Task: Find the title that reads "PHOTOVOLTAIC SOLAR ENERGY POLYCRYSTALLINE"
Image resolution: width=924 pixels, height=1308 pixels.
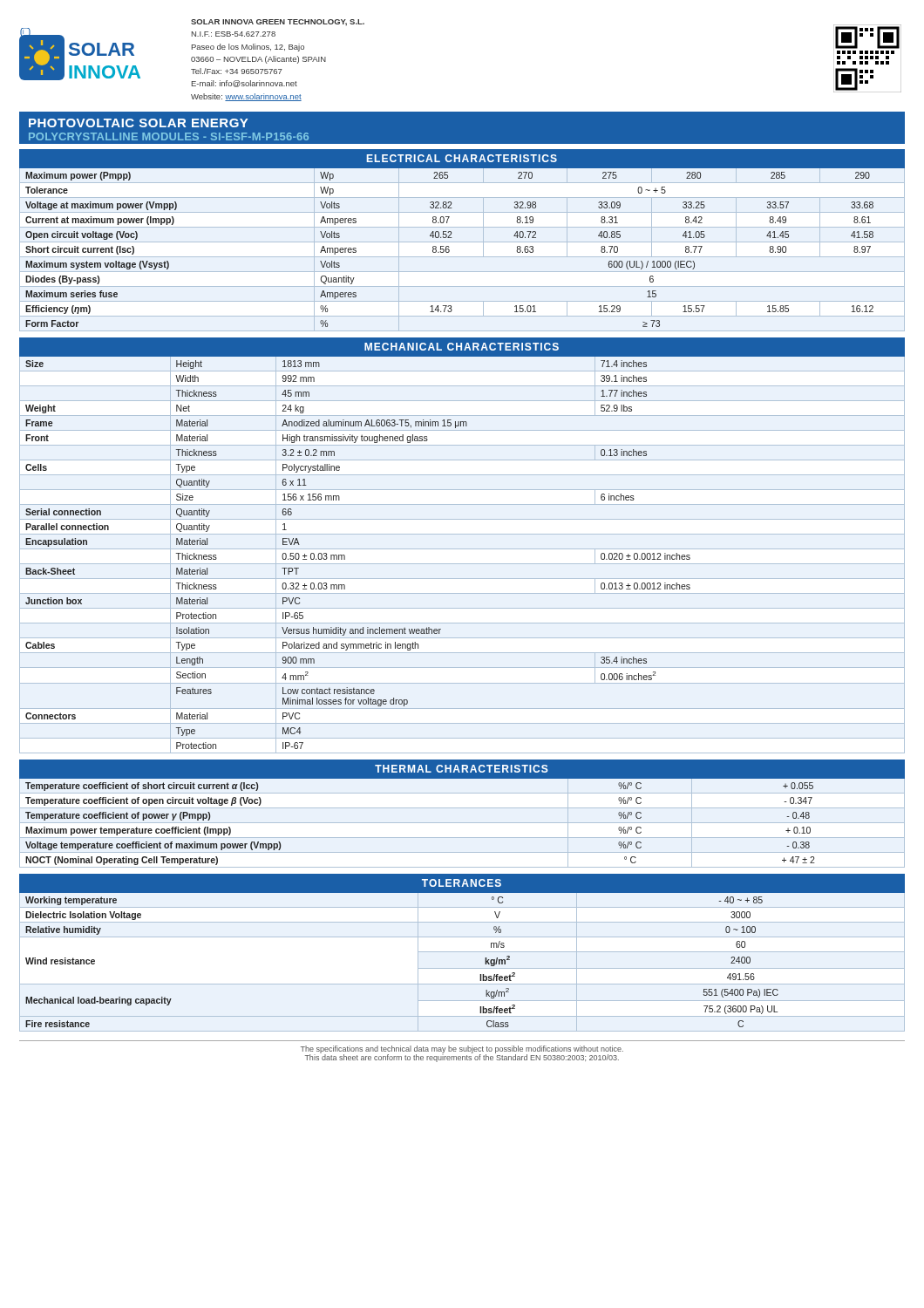Action: (x=138, y=123)
